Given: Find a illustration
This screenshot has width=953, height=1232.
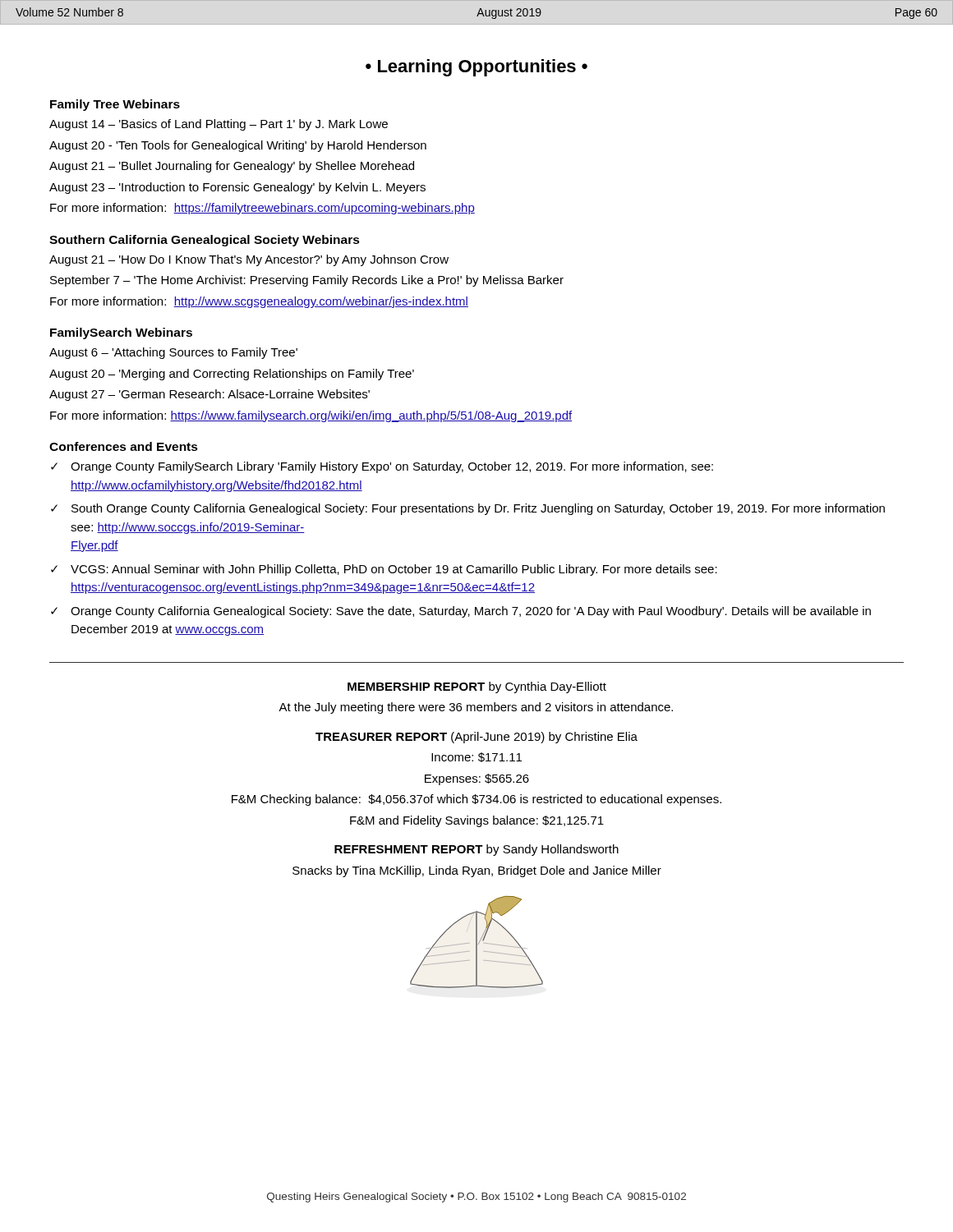Looking at the screenshot, I should (476, 950).
